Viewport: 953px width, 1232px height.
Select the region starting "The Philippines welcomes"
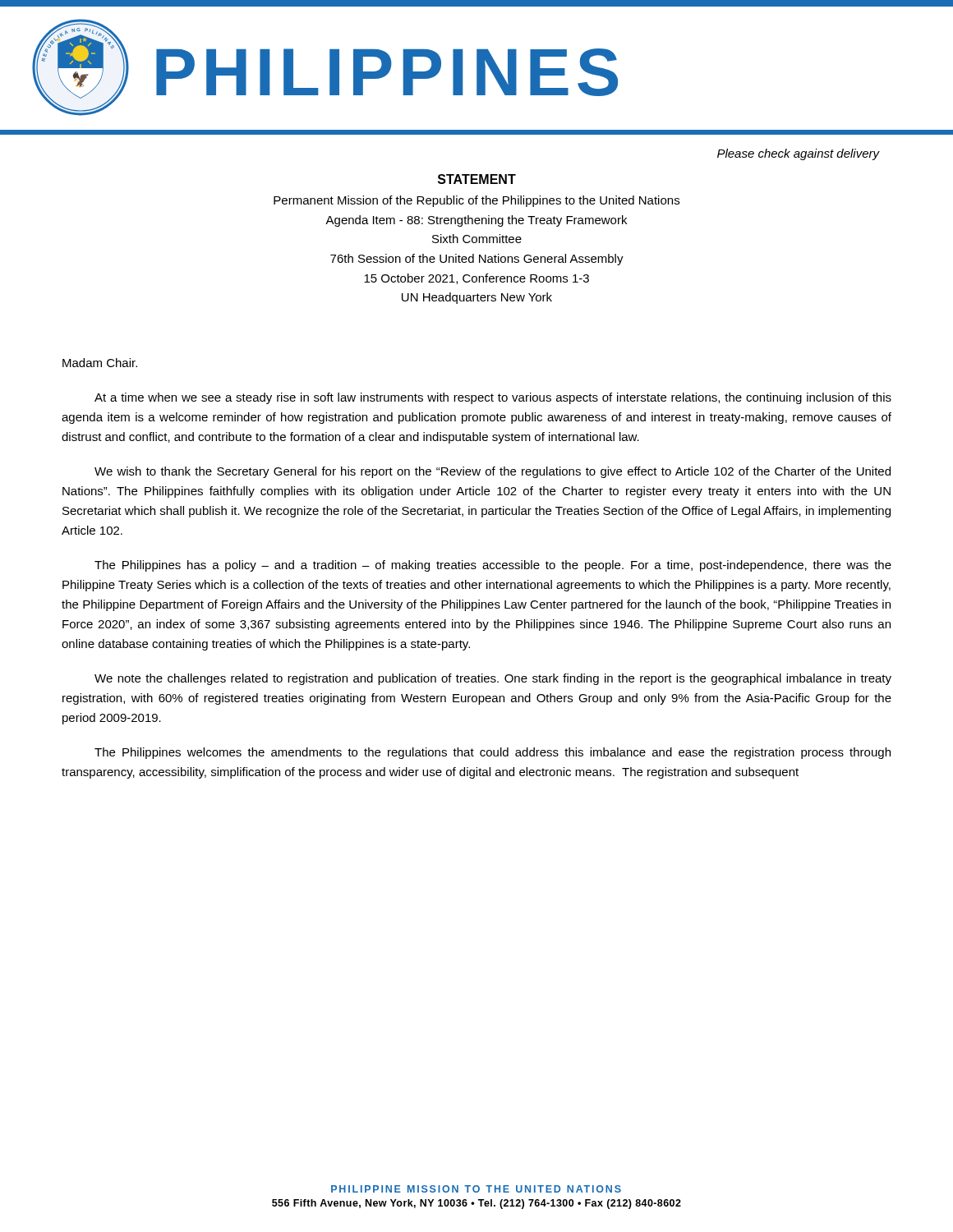476,762
